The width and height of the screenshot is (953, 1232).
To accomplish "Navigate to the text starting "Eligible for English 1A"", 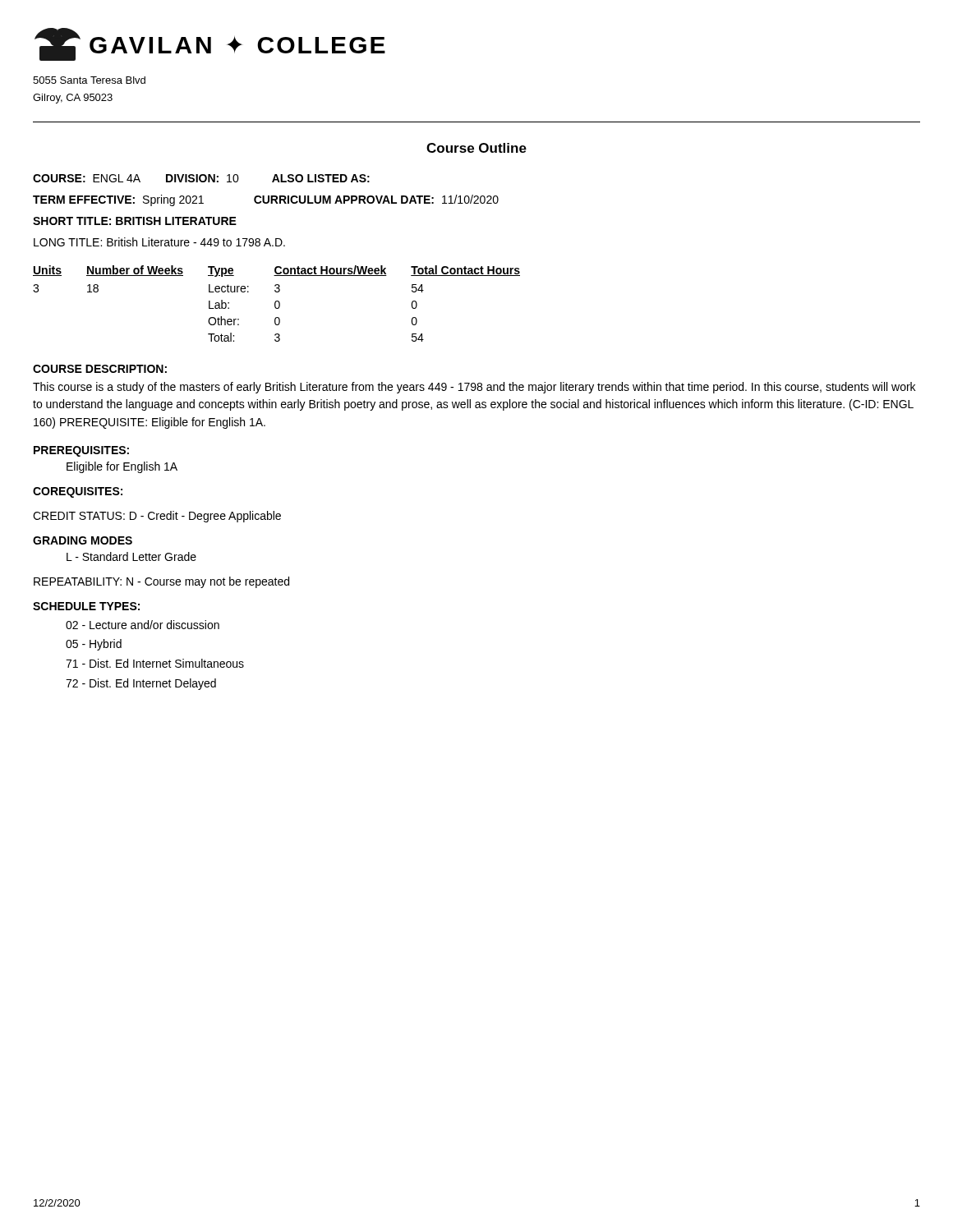I will (122, 466).
